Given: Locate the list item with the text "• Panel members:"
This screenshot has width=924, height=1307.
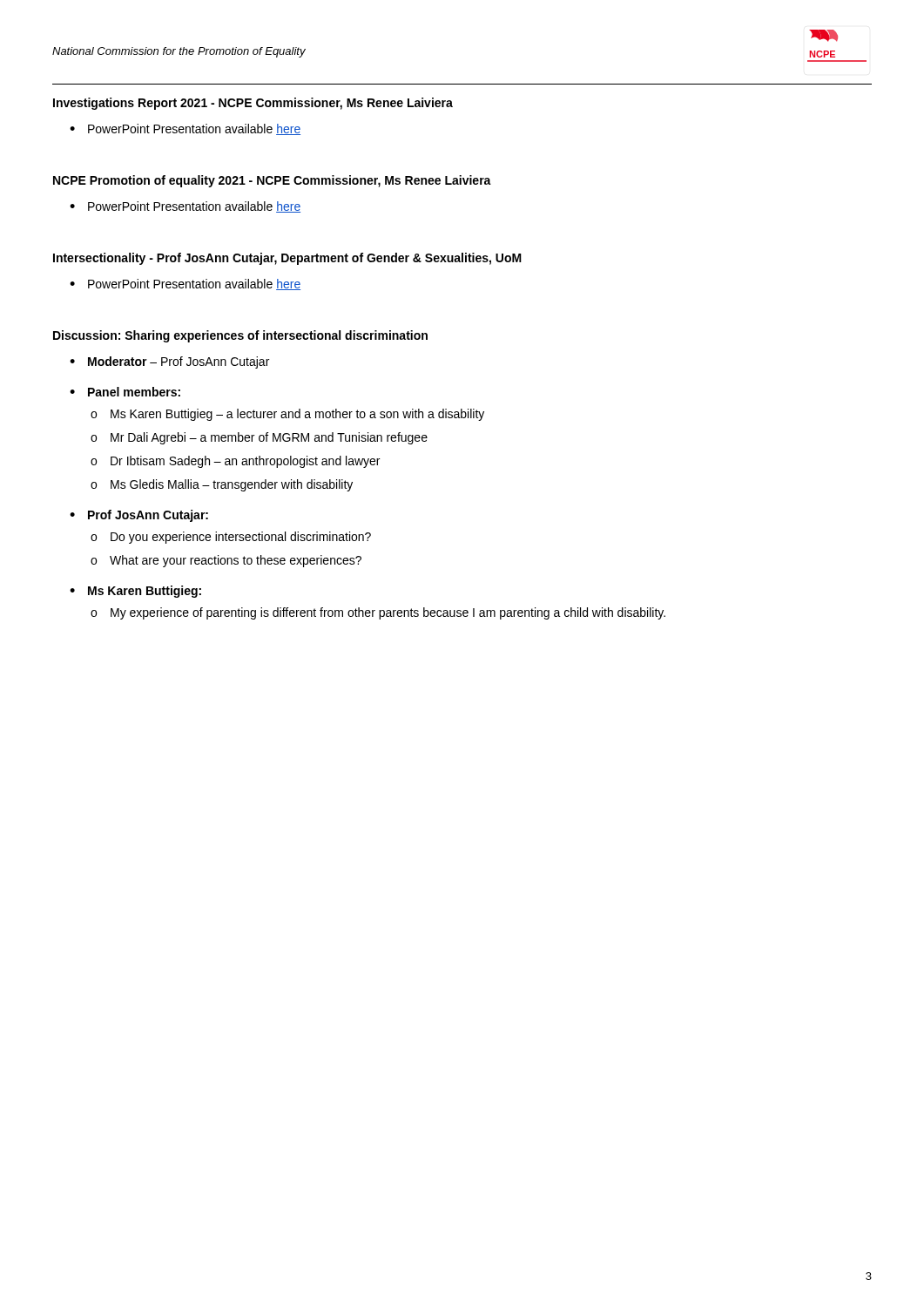Looking at the screenshot, I should [x=125, y=392].
